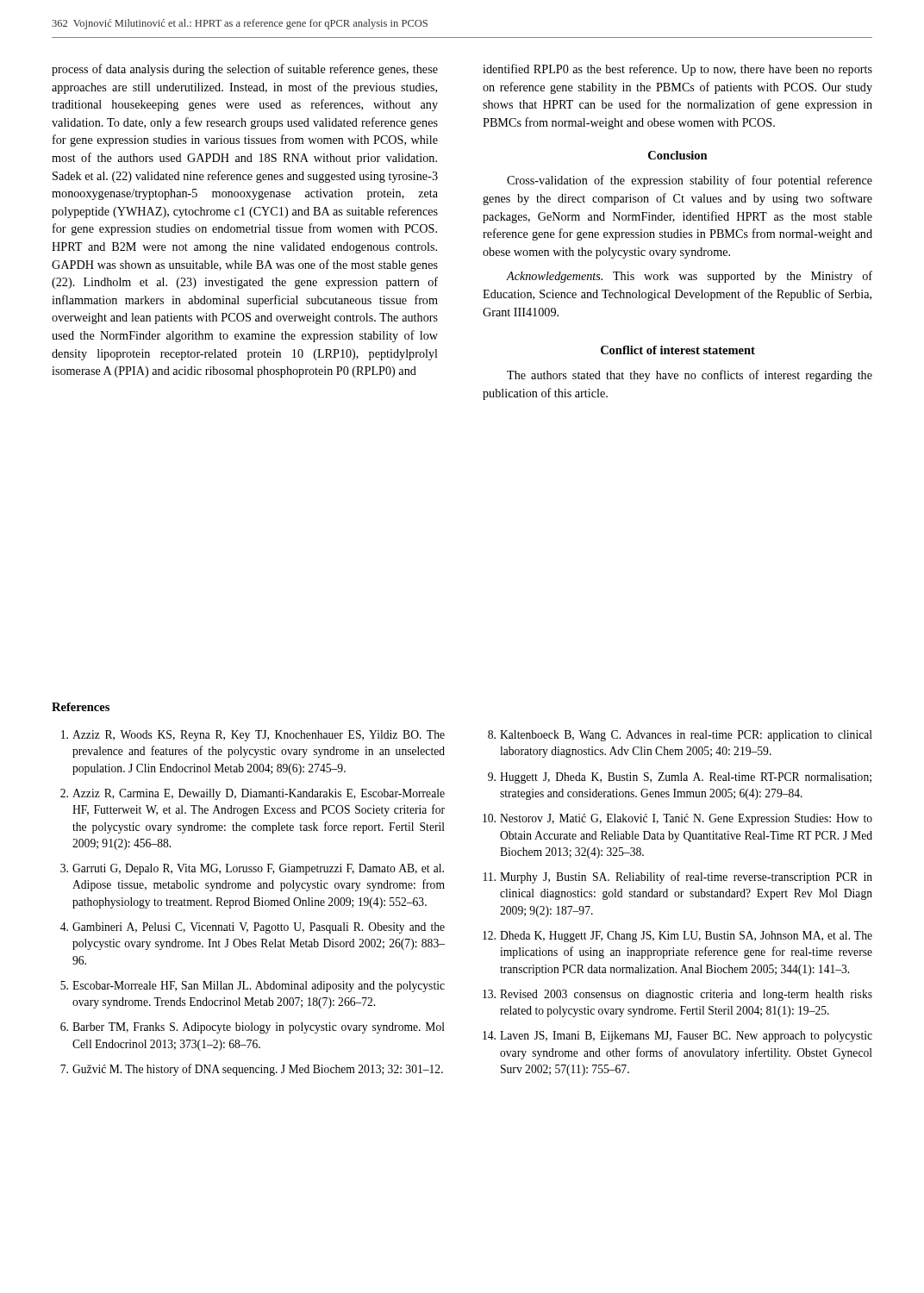This screenshot has height=1293, width=924.
Task: Select the list item that says "3. Garruti G, Depalo"
Action: tap(248, 885)
